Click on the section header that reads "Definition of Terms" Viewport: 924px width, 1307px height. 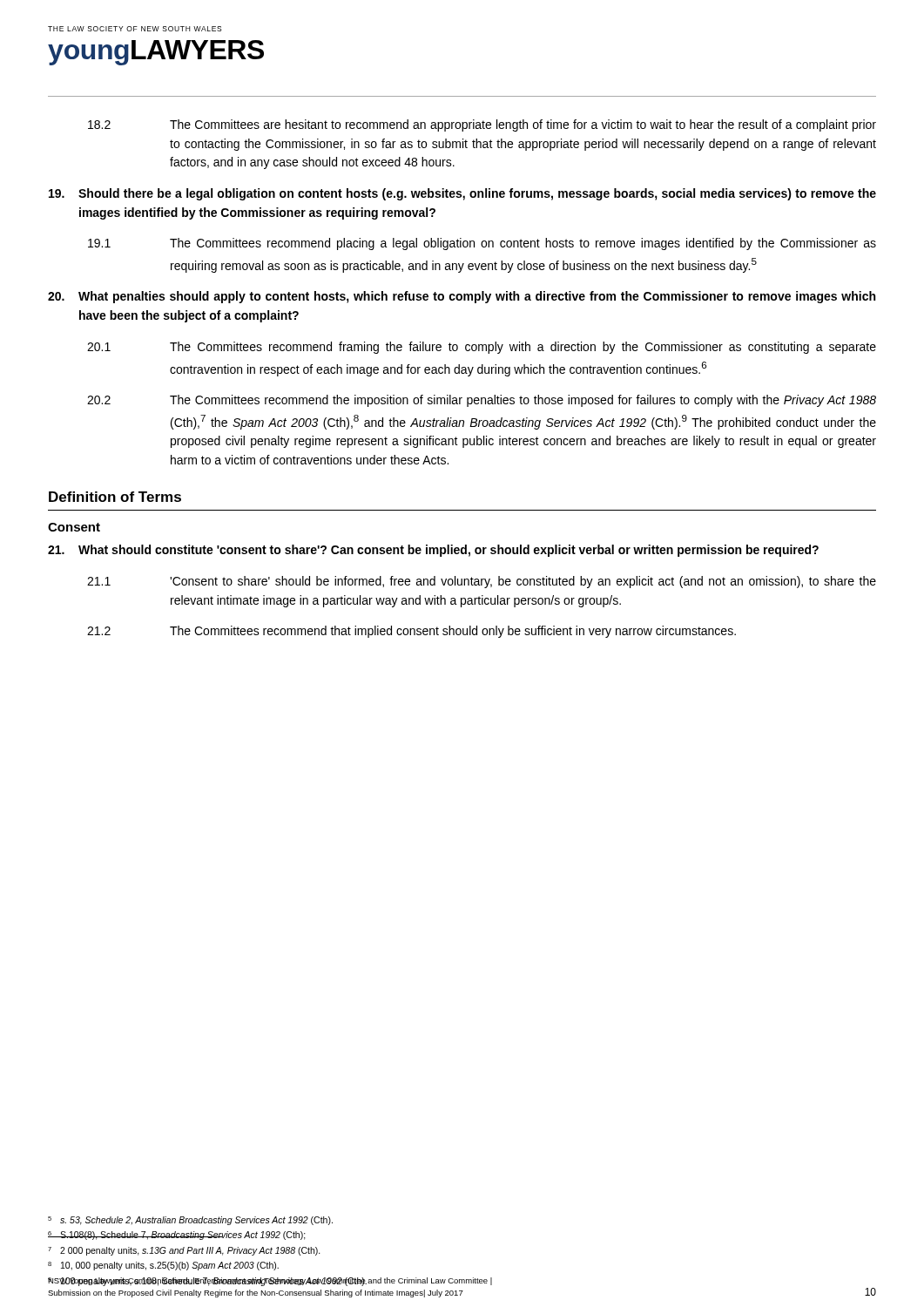[x=115, y=497]
